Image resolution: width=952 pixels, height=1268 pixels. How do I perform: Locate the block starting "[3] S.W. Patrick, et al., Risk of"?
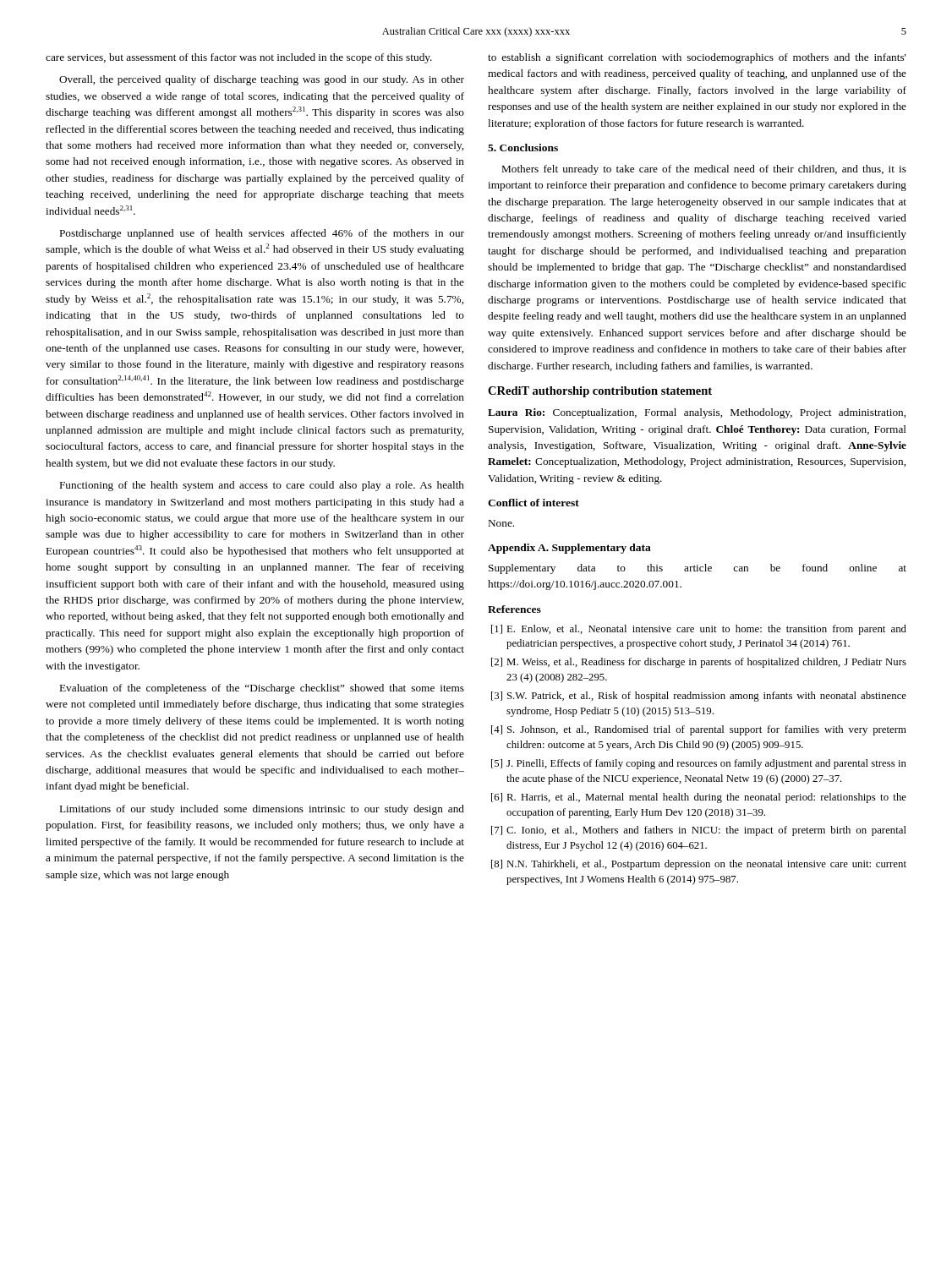click(x=697, y=704)
